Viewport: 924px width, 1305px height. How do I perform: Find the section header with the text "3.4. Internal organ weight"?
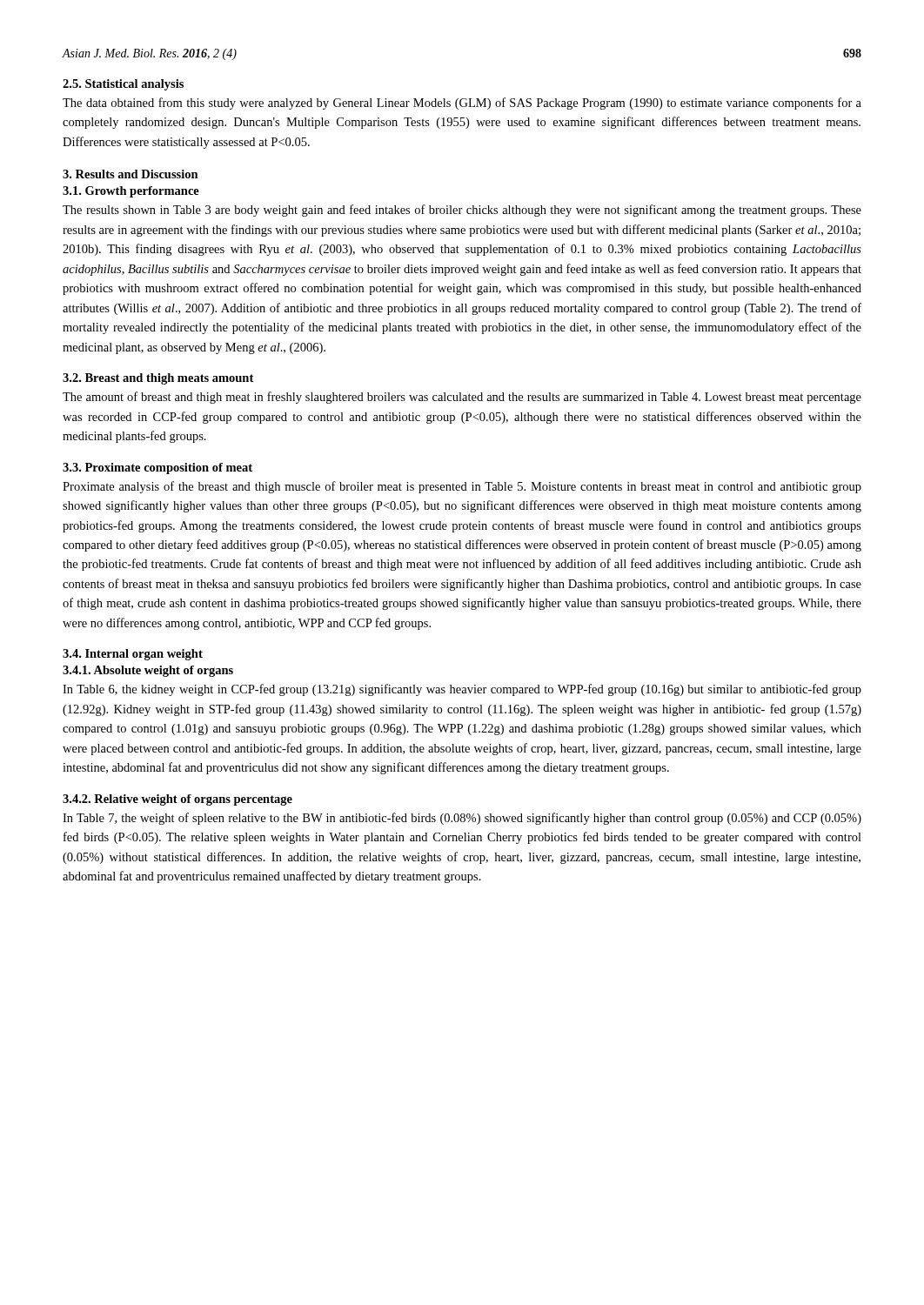click(x=133, y=654)
